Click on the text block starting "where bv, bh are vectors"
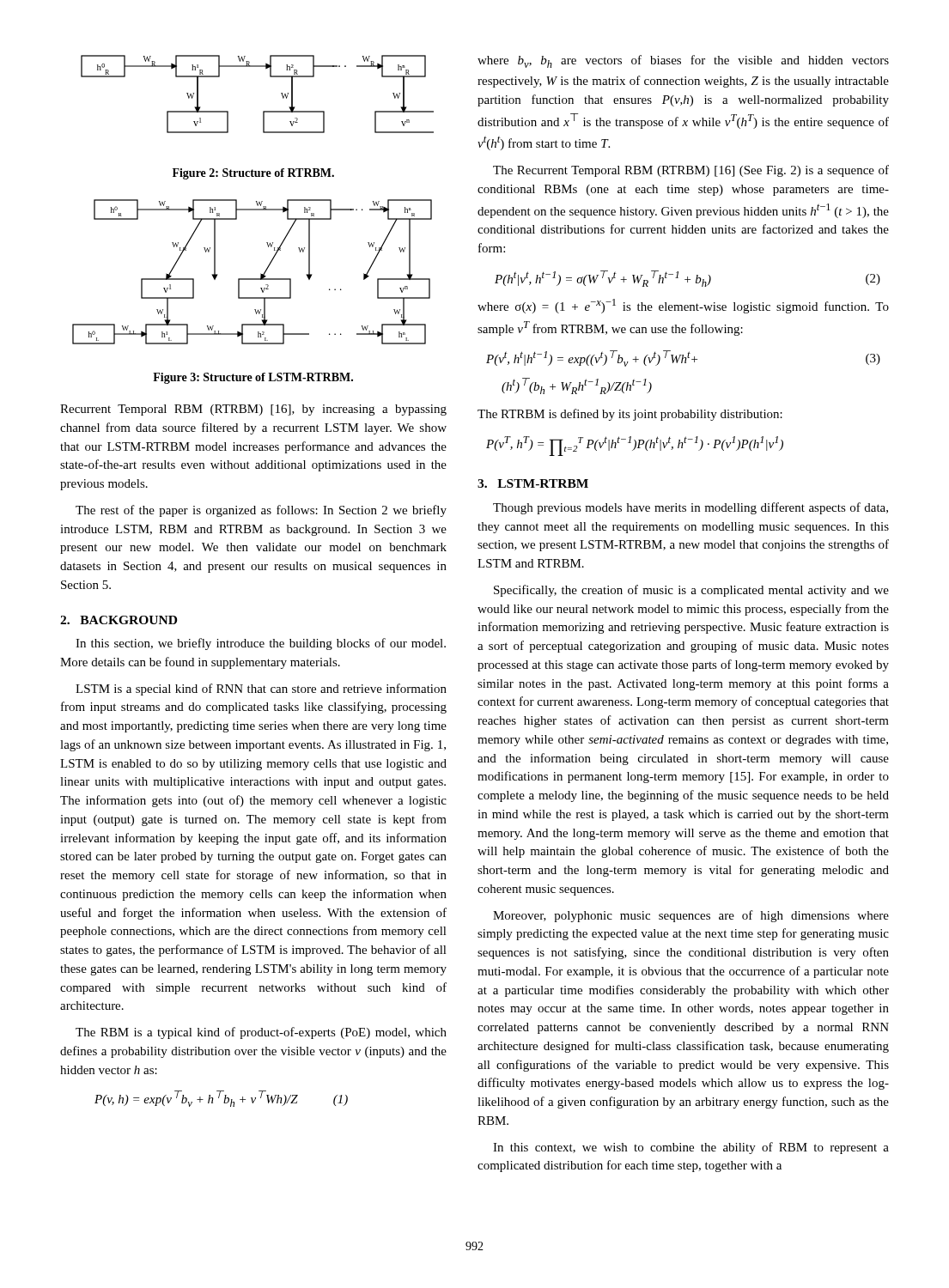The height and width of the screenshot is (1288, 949). tap(683, 155)
